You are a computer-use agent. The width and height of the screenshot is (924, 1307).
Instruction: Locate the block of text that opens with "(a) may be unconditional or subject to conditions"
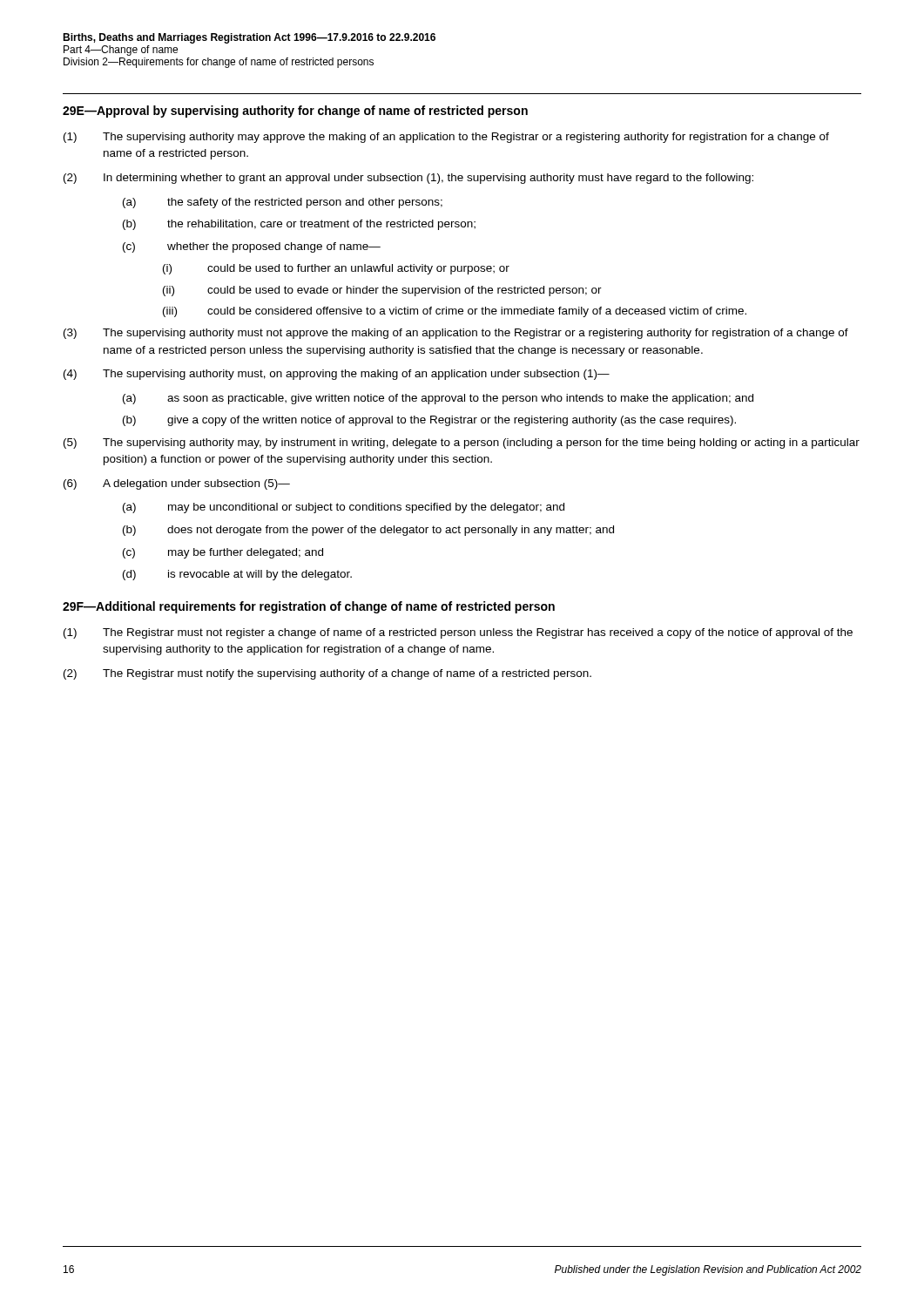click(x=482, y=507)
